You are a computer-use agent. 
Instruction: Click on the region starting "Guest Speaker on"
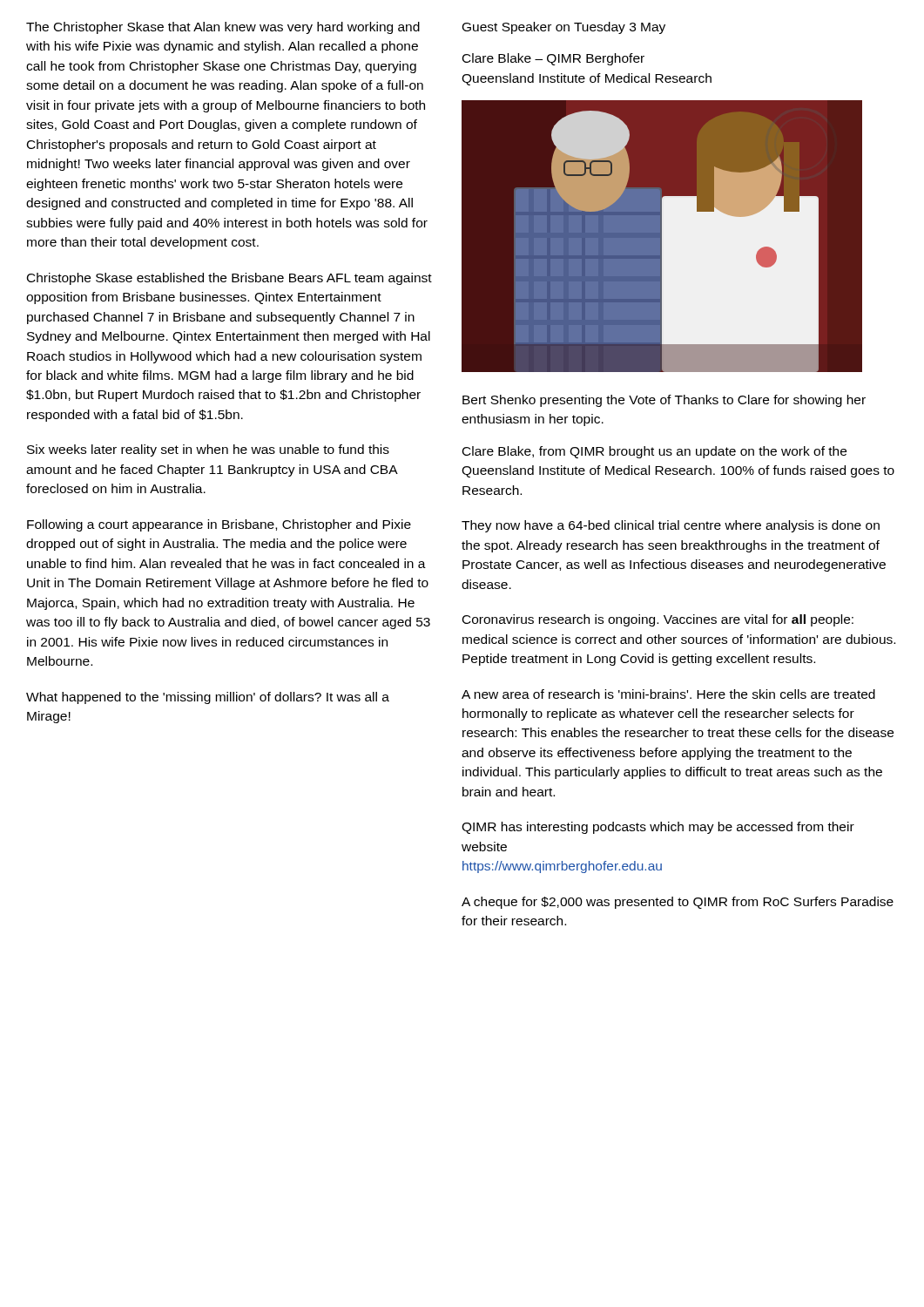point(564,27)
